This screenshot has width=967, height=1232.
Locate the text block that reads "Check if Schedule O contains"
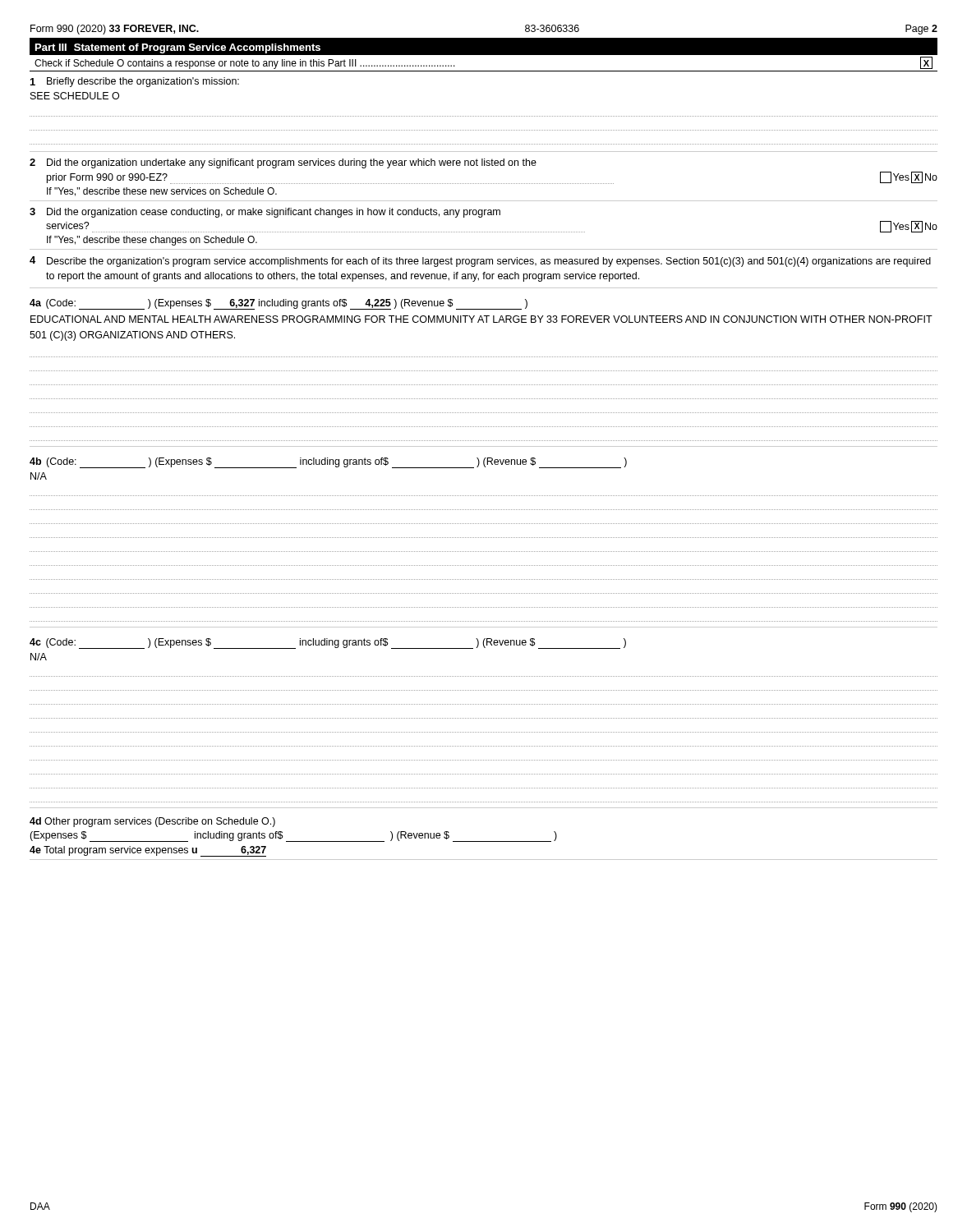(484, 63)
